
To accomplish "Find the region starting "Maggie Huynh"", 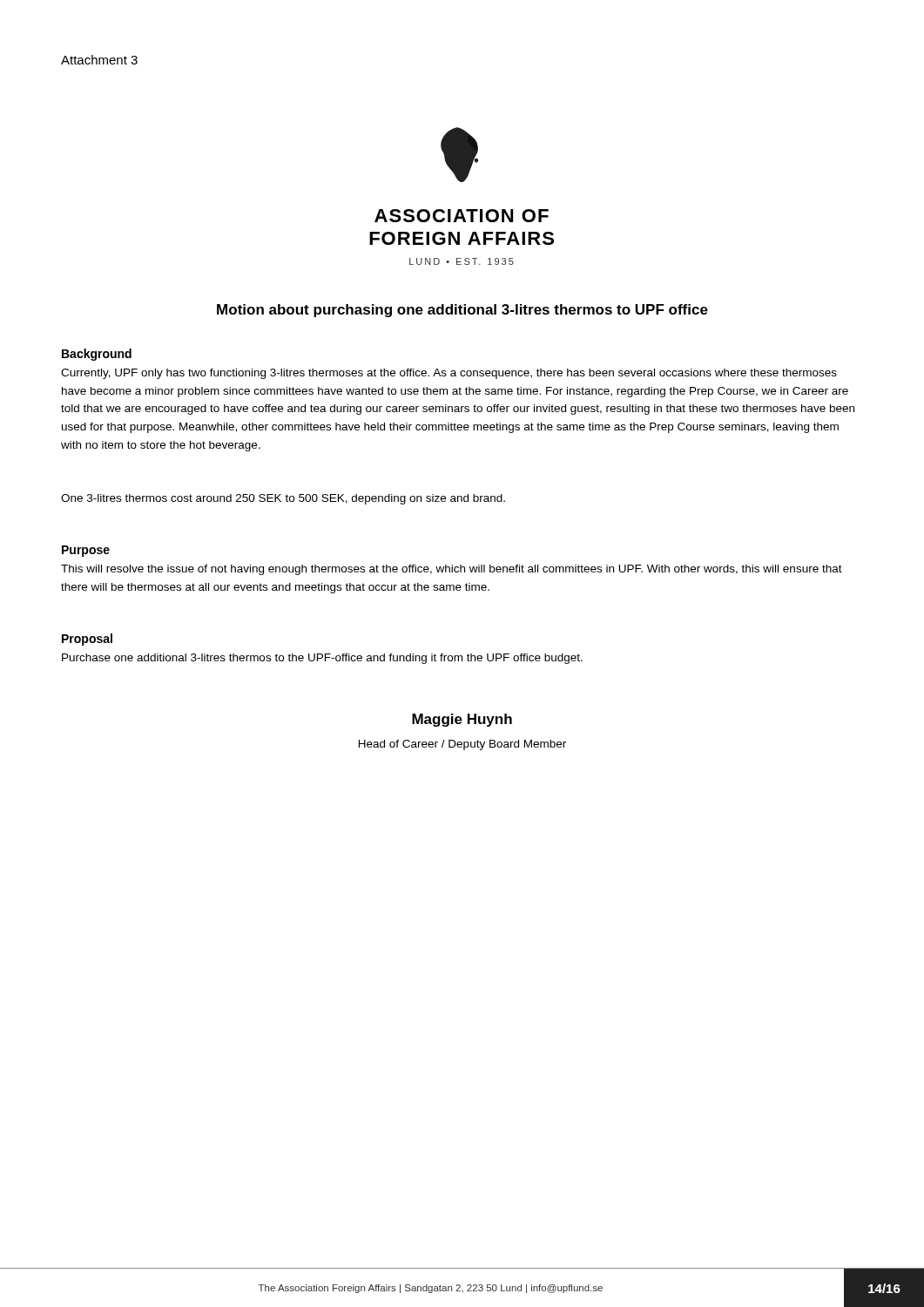I will 462,719.
